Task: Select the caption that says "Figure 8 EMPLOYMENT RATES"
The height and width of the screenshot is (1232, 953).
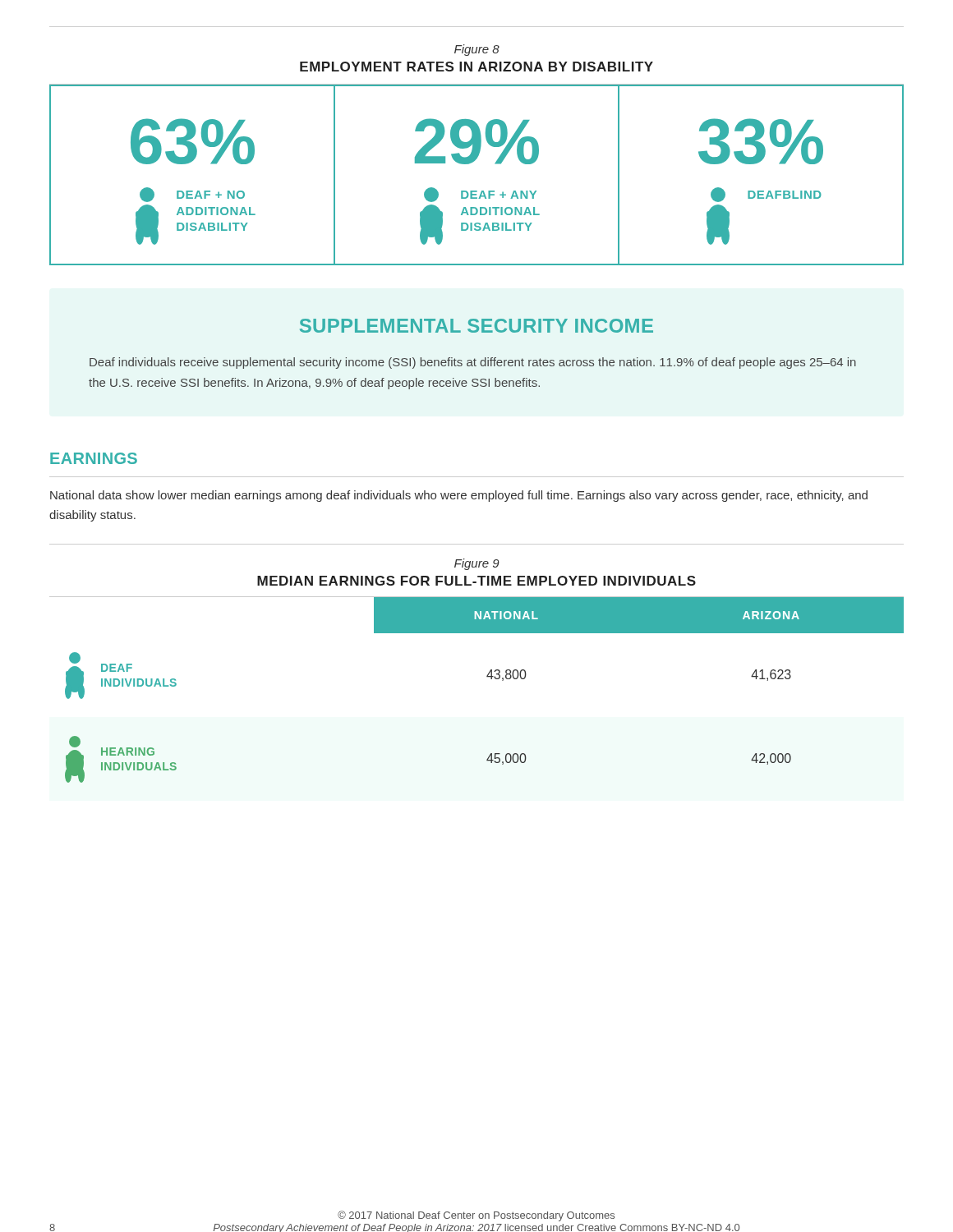Action: click(x=476, y=58)
